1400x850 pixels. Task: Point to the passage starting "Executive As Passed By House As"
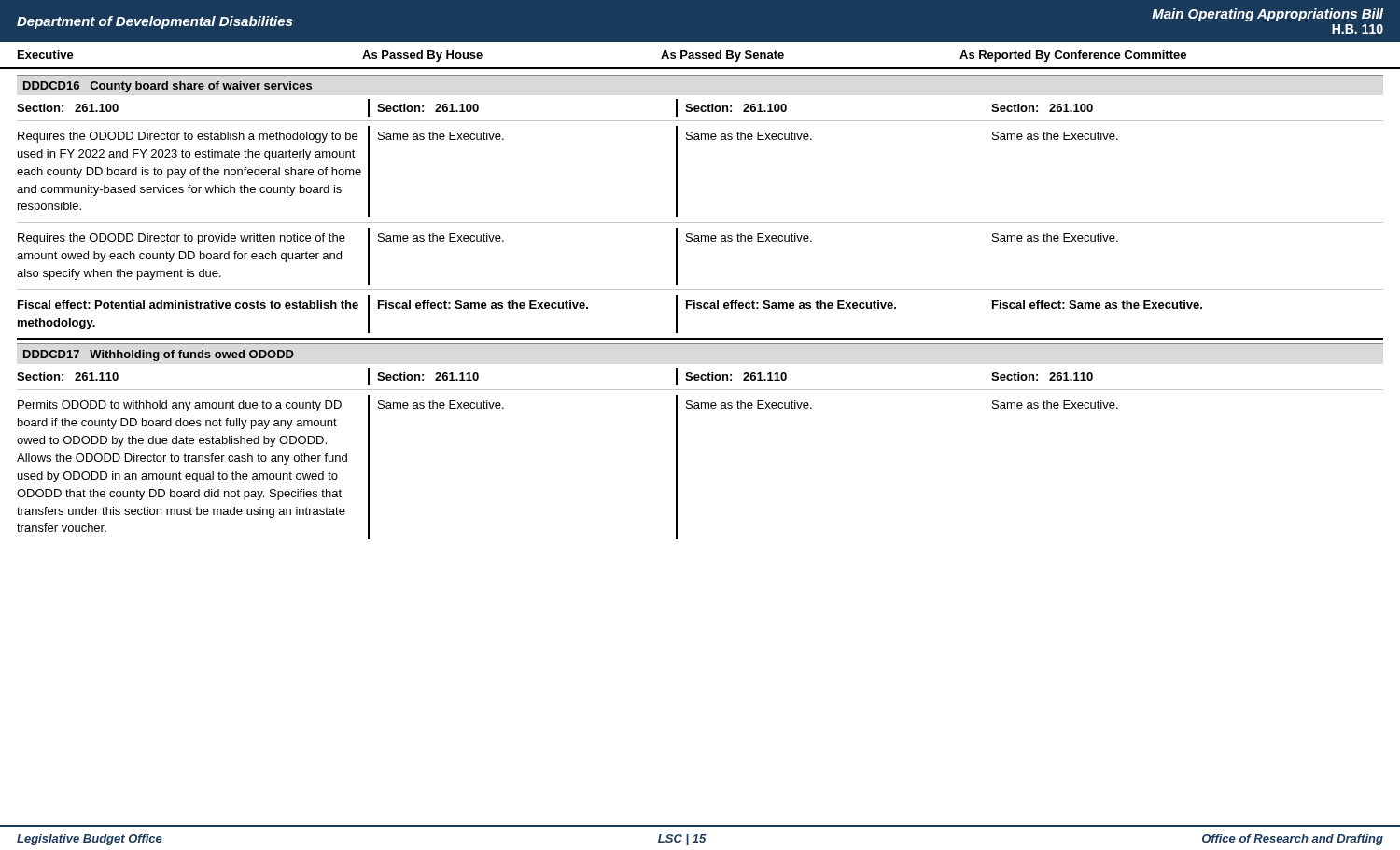tap(661, 55)
